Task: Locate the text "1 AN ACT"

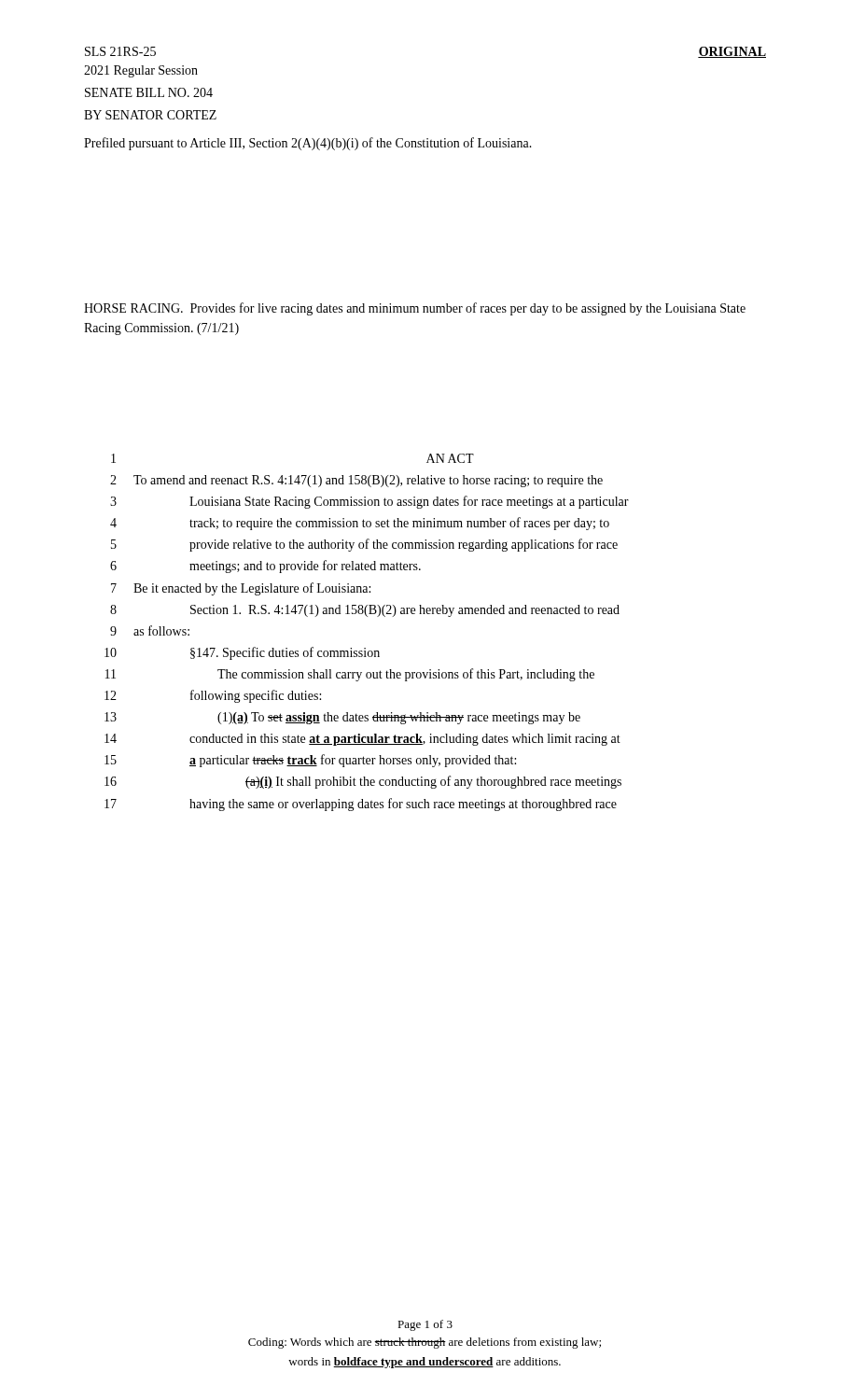Action: pos(425,459)
